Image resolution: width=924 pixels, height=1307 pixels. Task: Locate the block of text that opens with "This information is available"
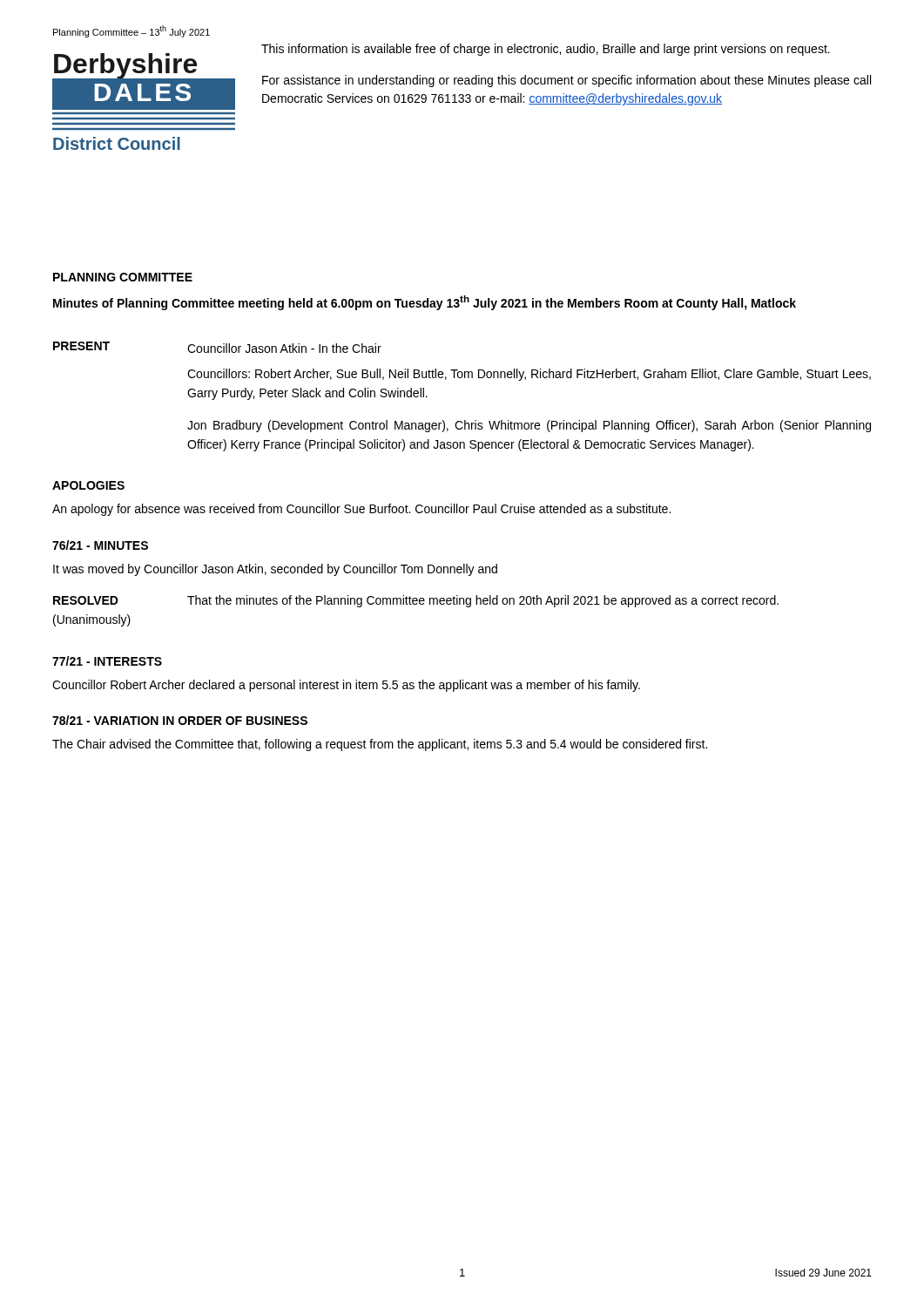click(x=567, y=75)
